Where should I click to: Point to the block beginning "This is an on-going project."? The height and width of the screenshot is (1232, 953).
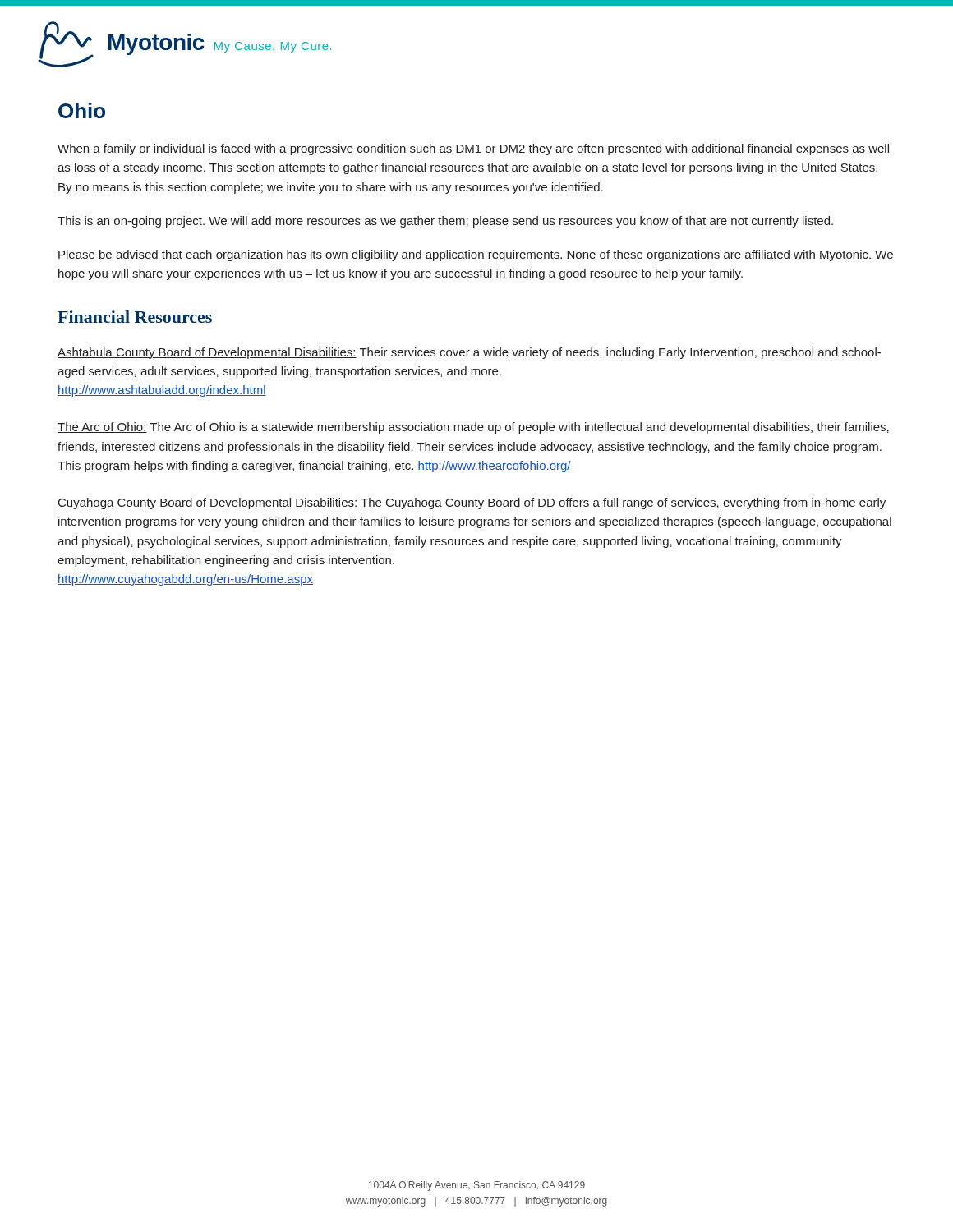[x=446, y=220]
